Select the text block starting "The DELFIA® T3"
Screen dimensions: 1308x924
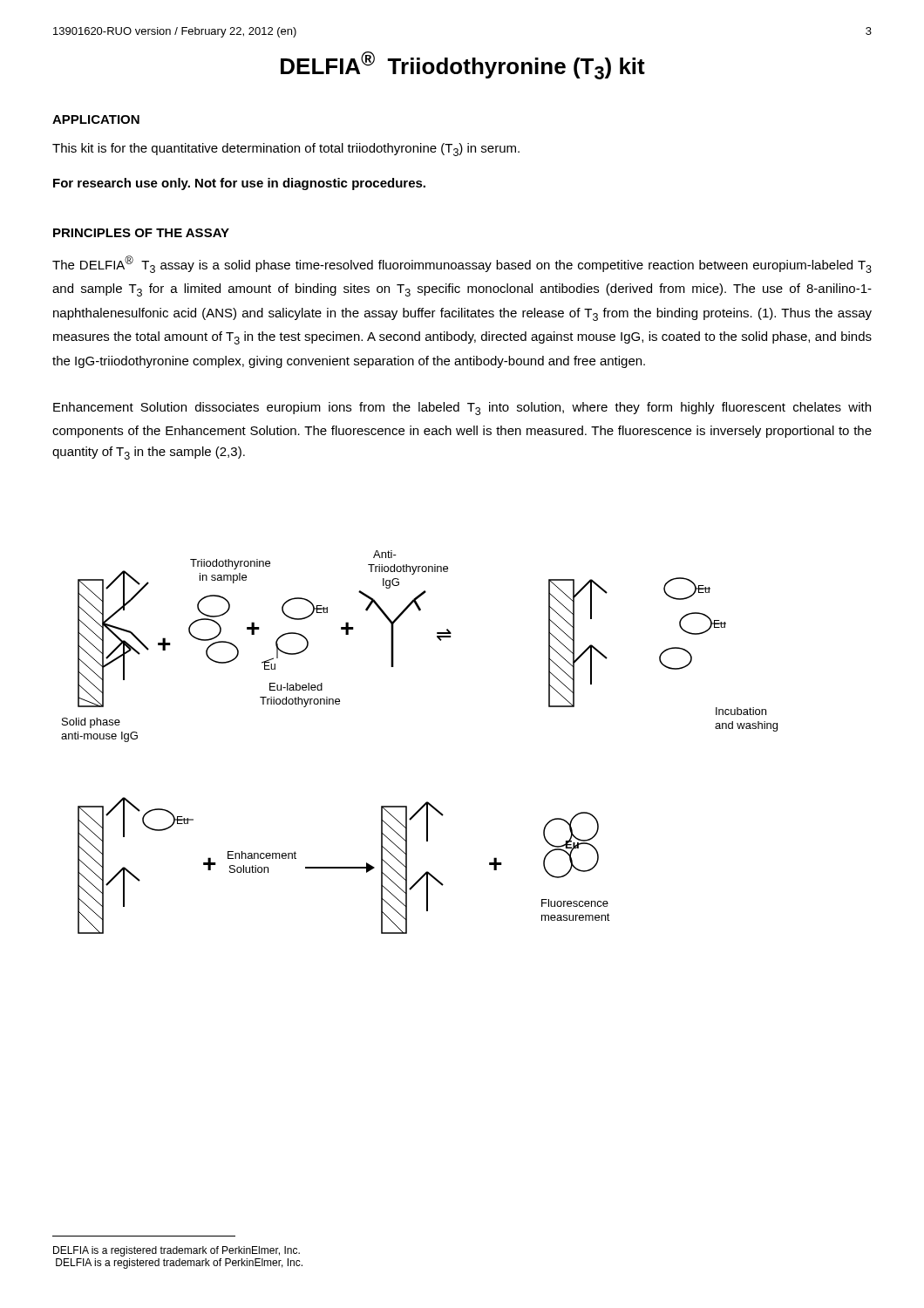[462, 311]
